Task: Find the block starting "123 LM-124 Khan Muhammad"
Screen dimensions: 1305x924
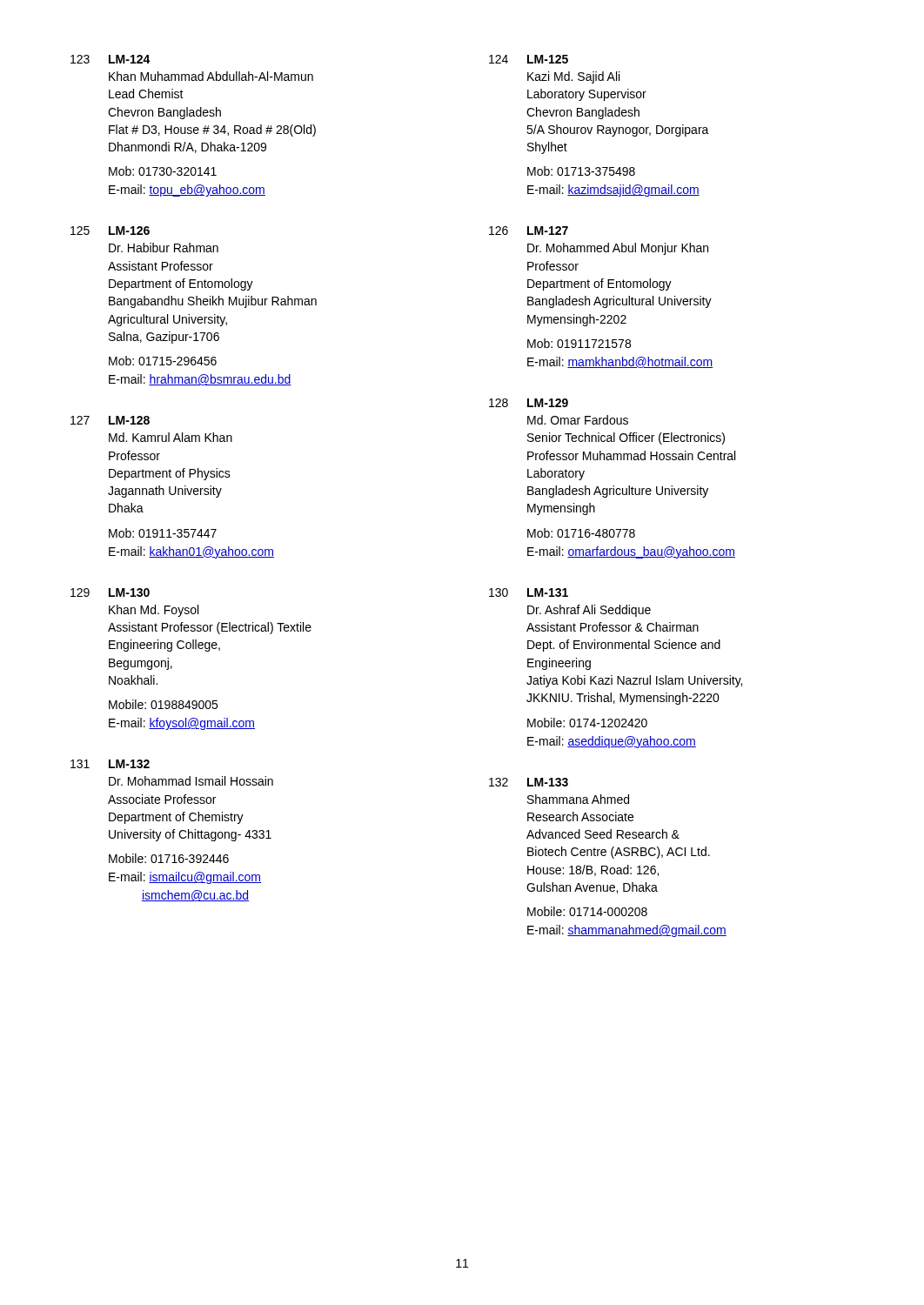Action: 253,126
